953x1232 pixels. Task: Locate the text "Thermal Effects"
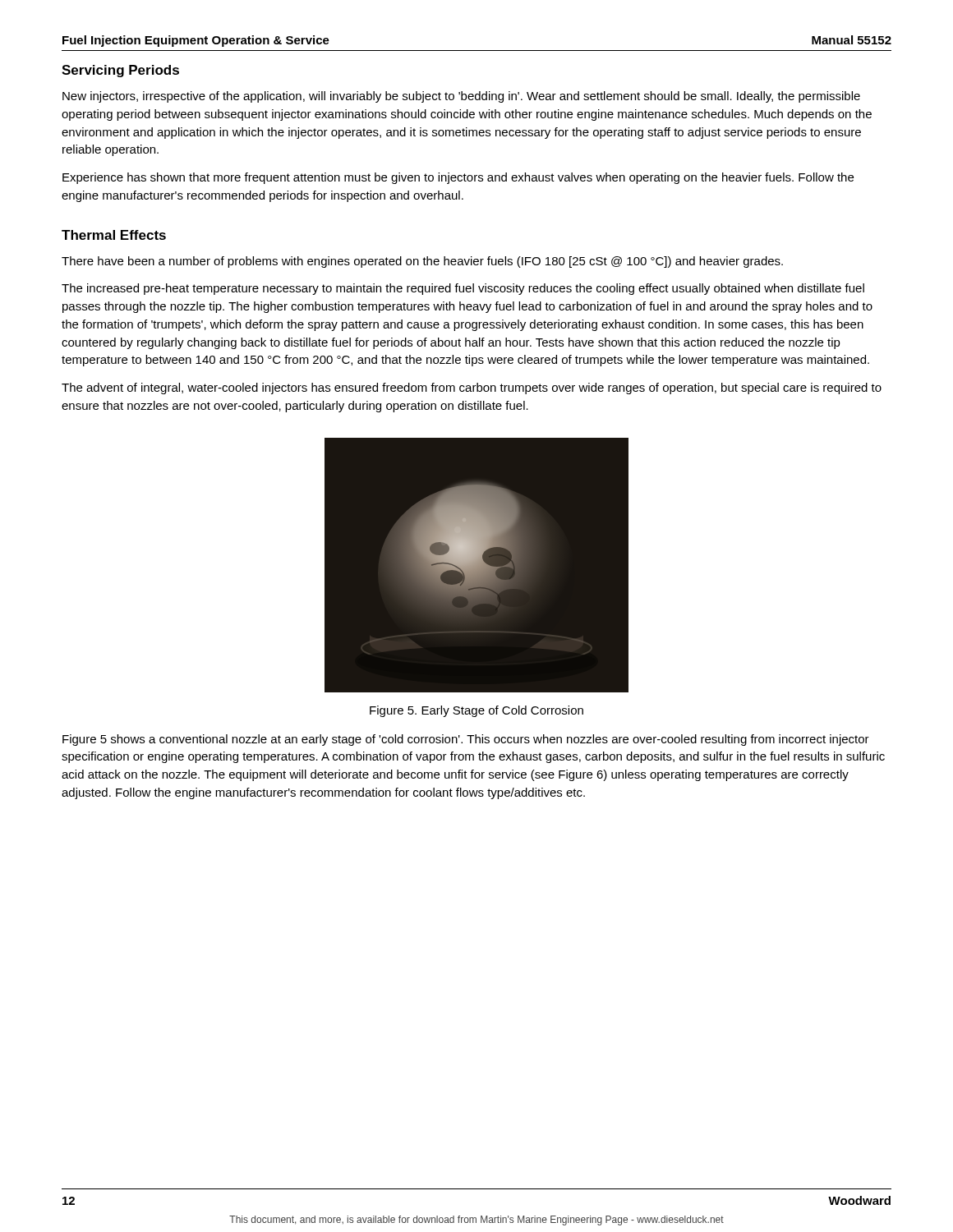click(114, 235)
